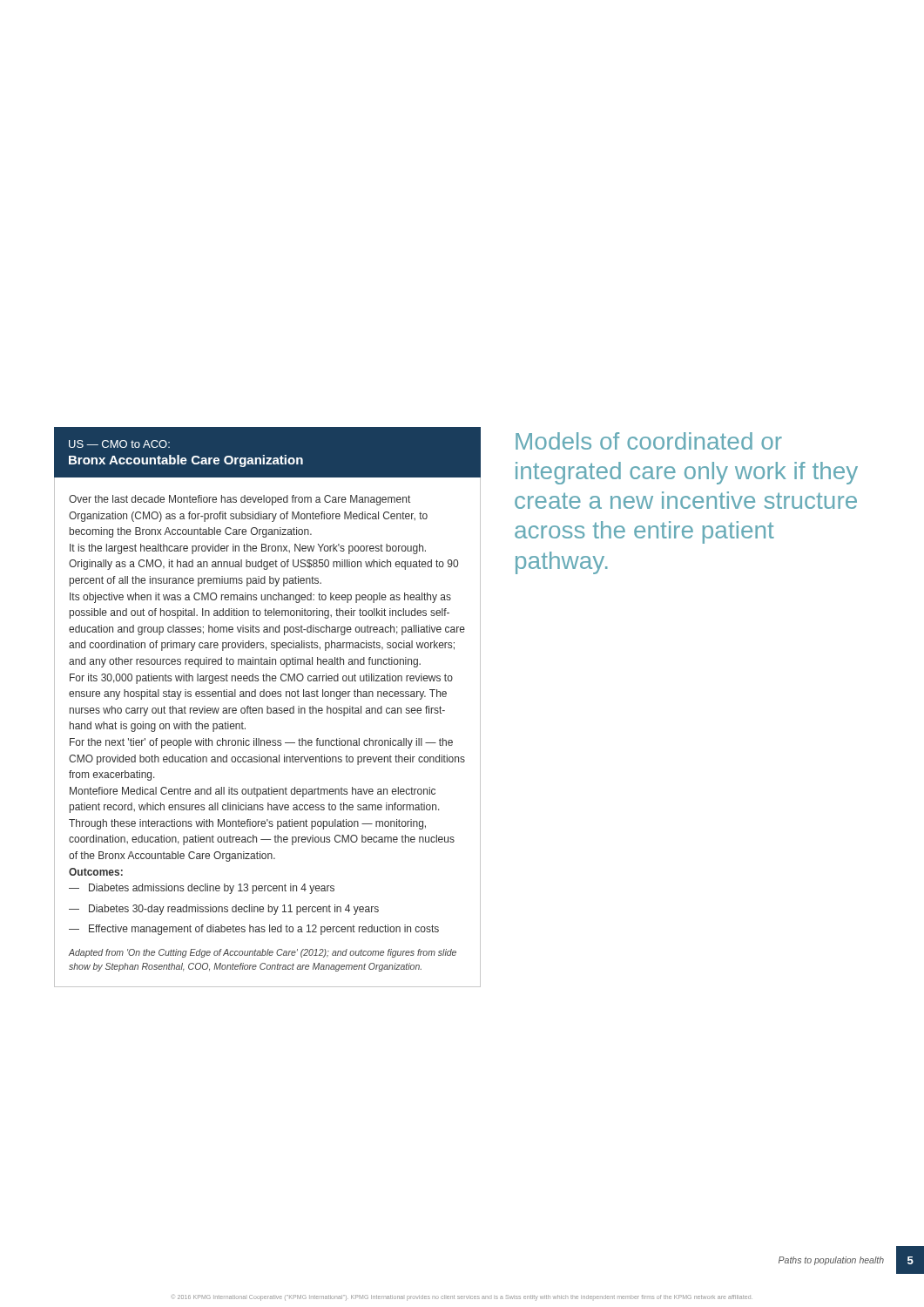This screenshot has height=1307, width=924.
Task: Click the passage that begins "© 2016 KPMG International Cooperative ("KPMG International")."
Action: 462,1297
